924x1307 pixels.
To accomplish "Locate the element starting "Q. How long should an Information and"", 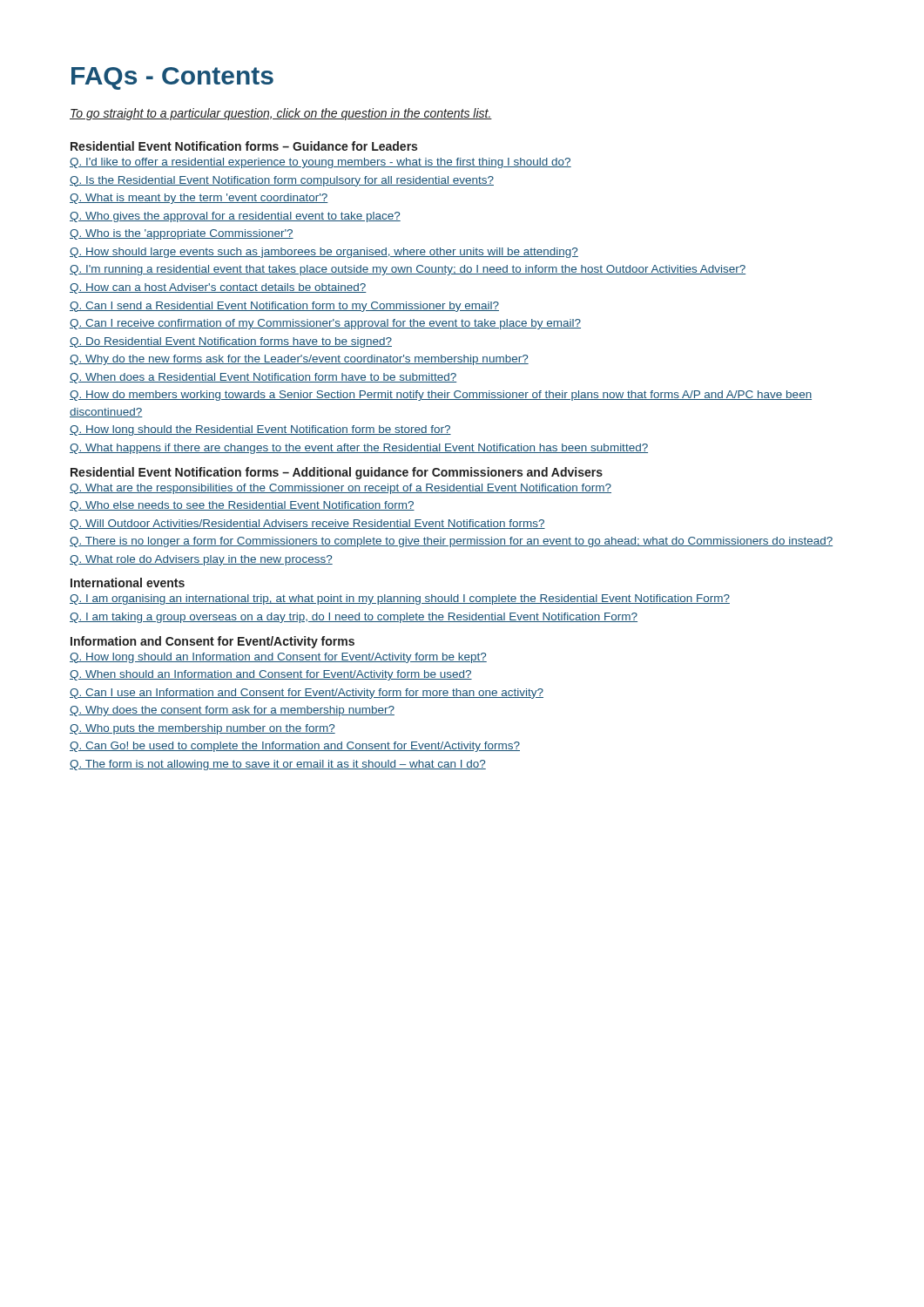I will [462, 656].
